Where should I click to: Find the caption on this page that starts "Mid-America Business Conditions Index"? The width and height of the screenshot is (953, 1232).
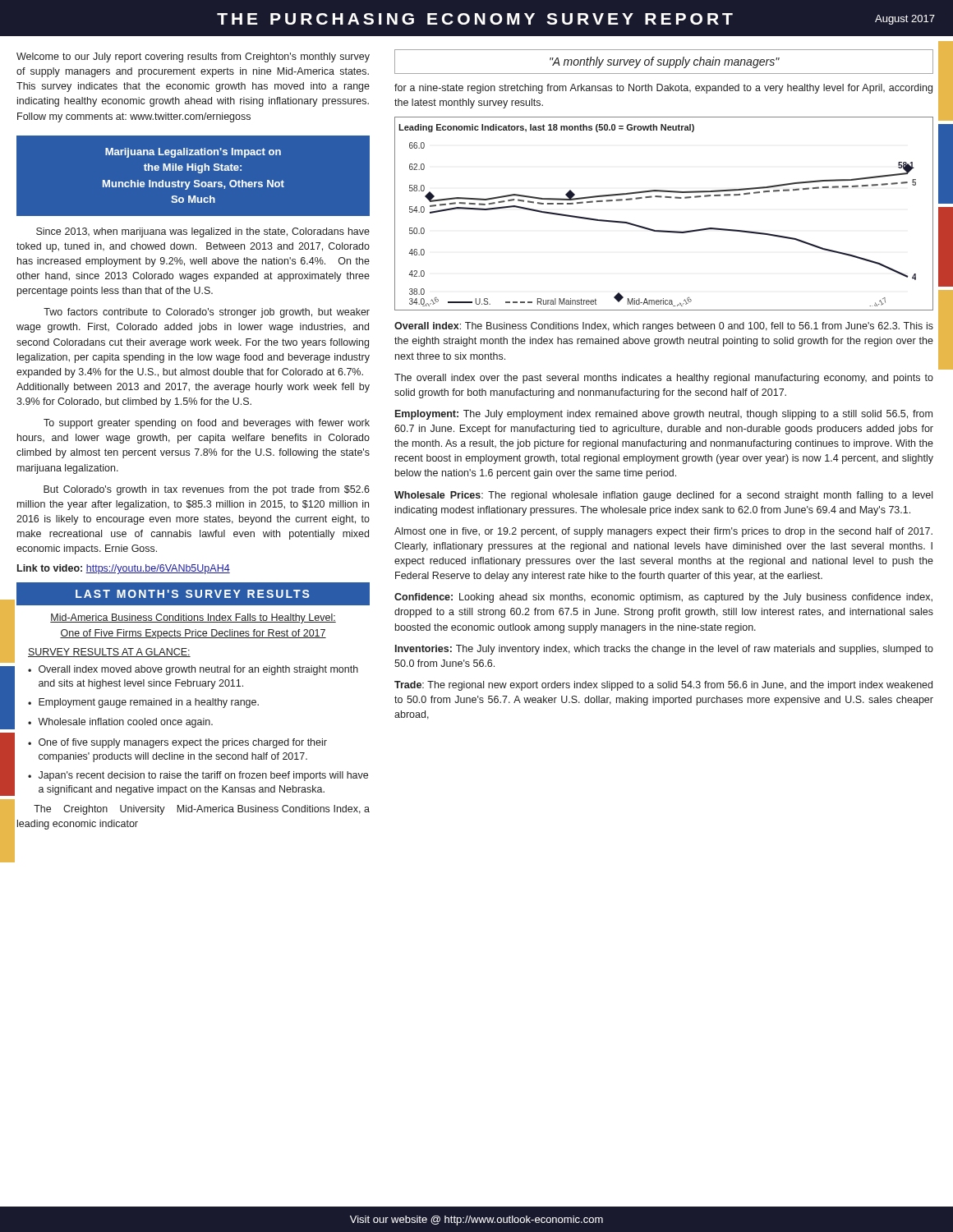tap(193, 626)
